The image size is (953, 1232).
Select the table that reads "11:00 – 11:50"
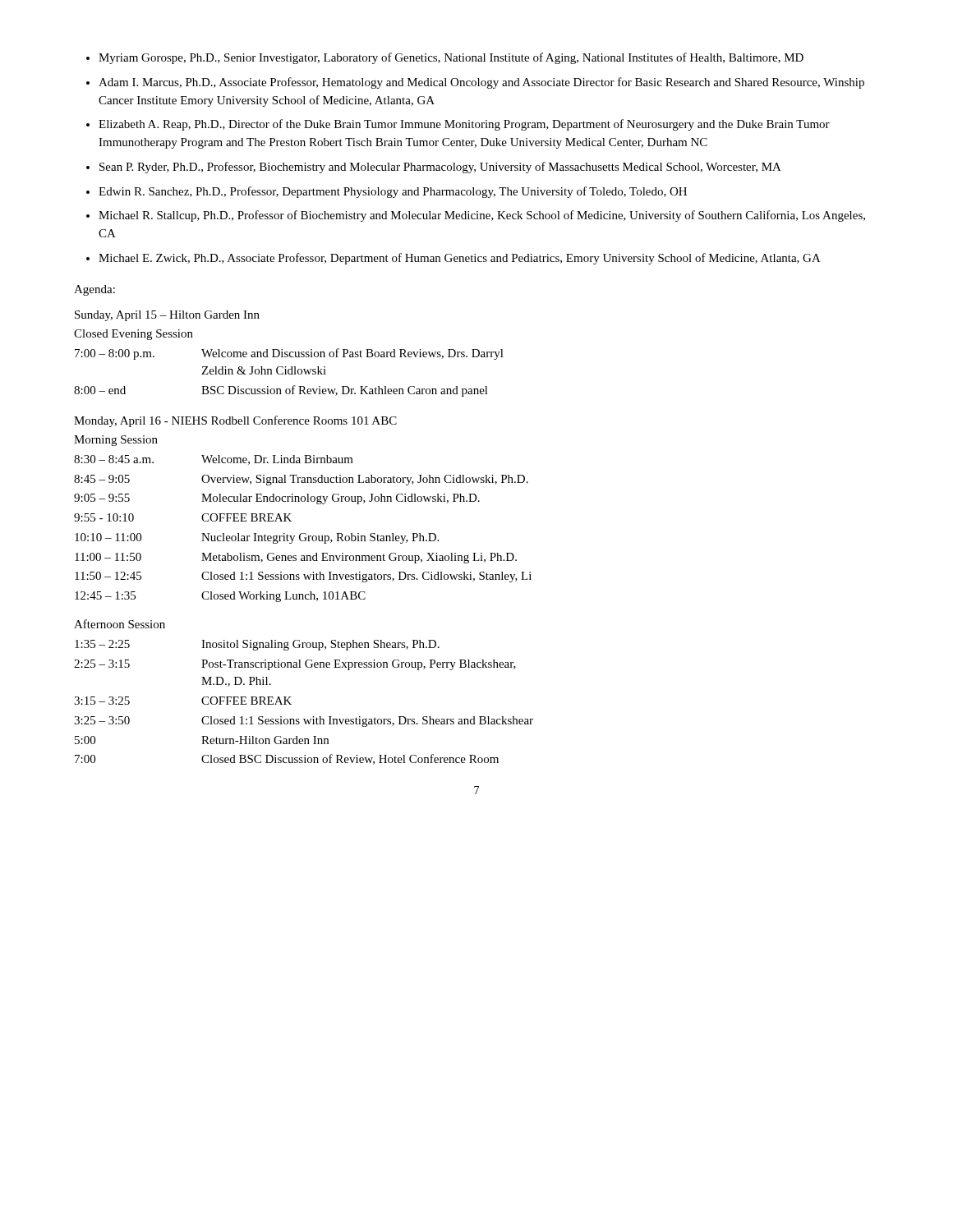point(476,528)
